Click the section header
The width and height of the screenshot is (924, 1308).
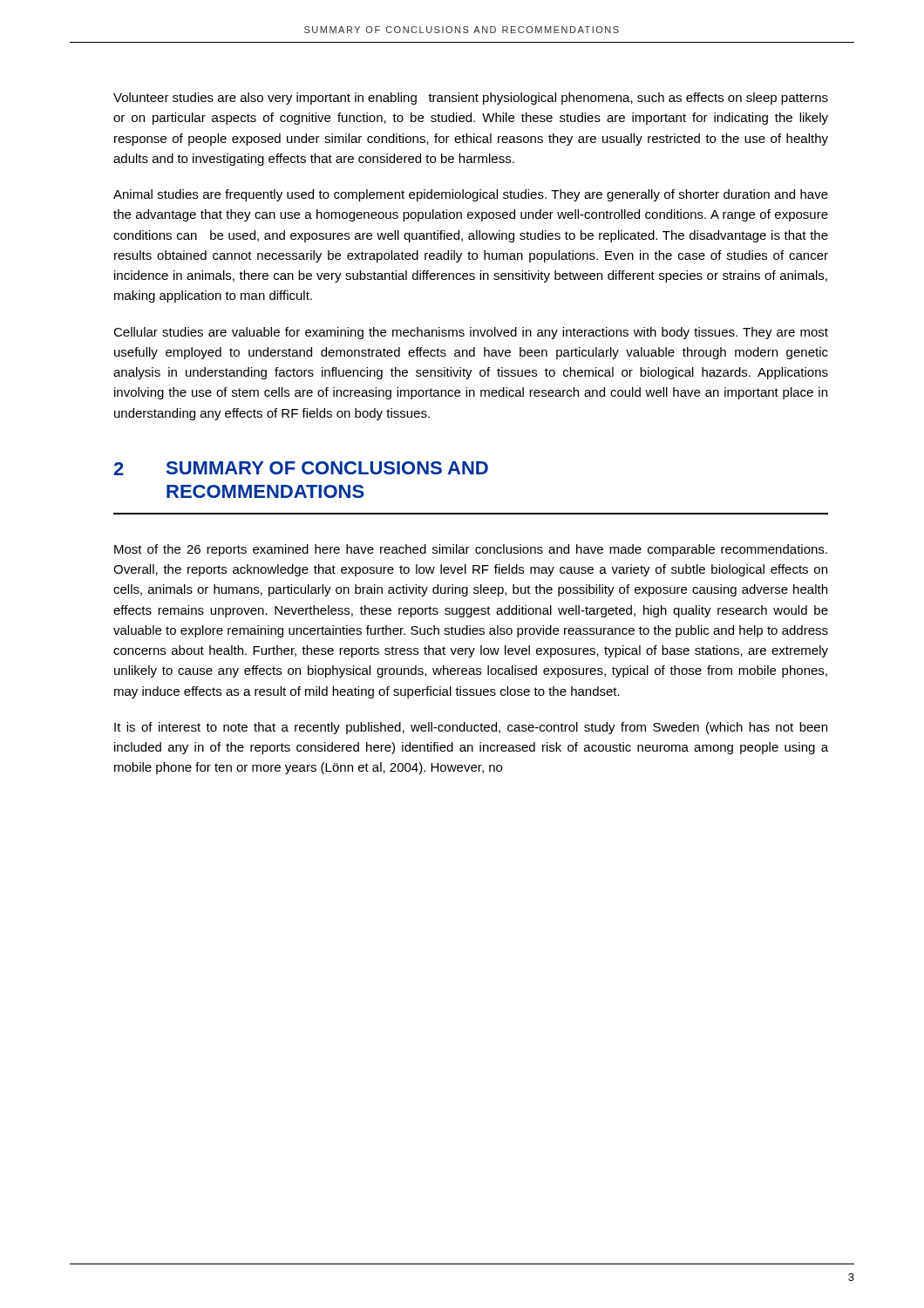301,480
